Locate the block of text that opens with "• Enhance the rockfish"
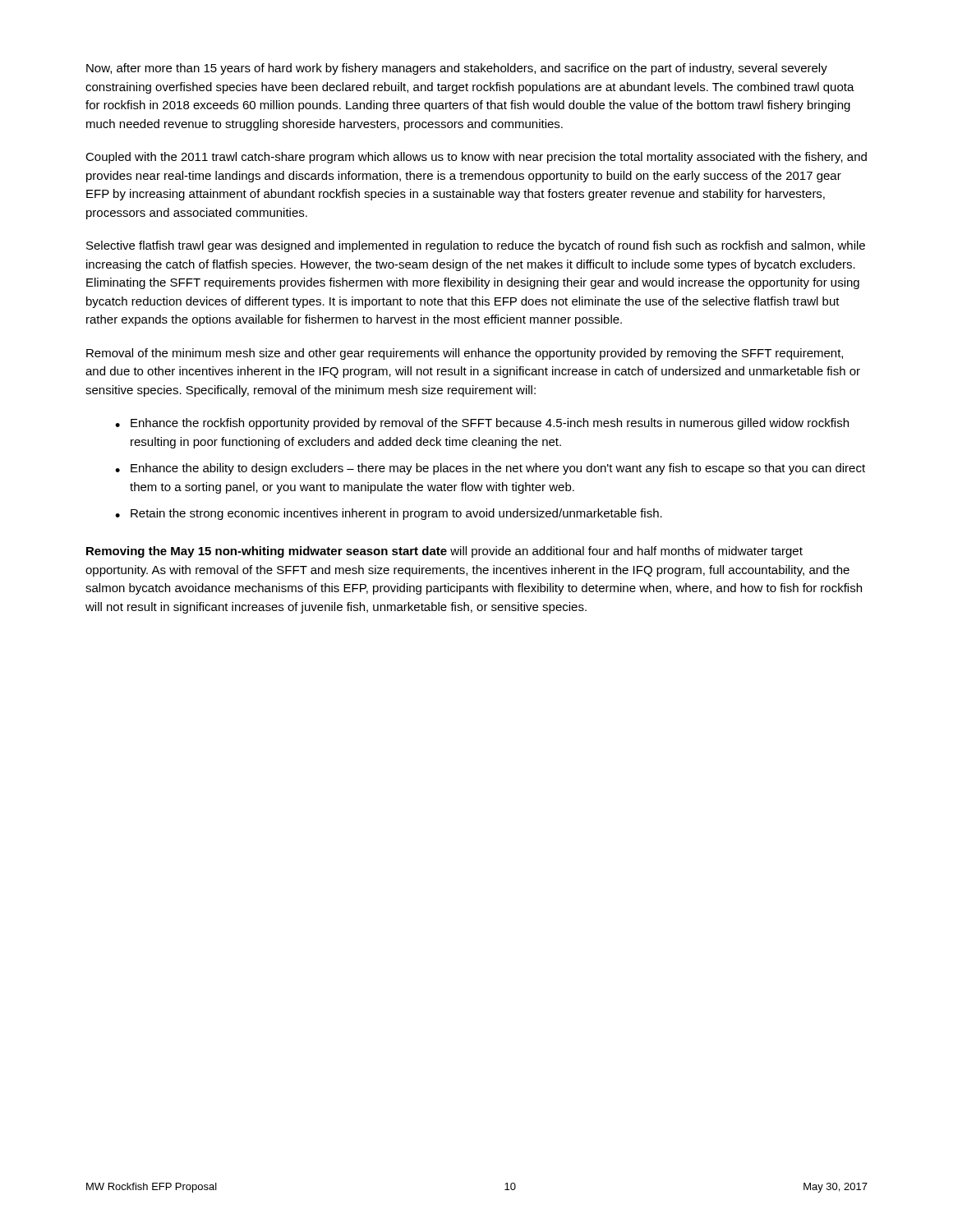 [x=491, y=432]
